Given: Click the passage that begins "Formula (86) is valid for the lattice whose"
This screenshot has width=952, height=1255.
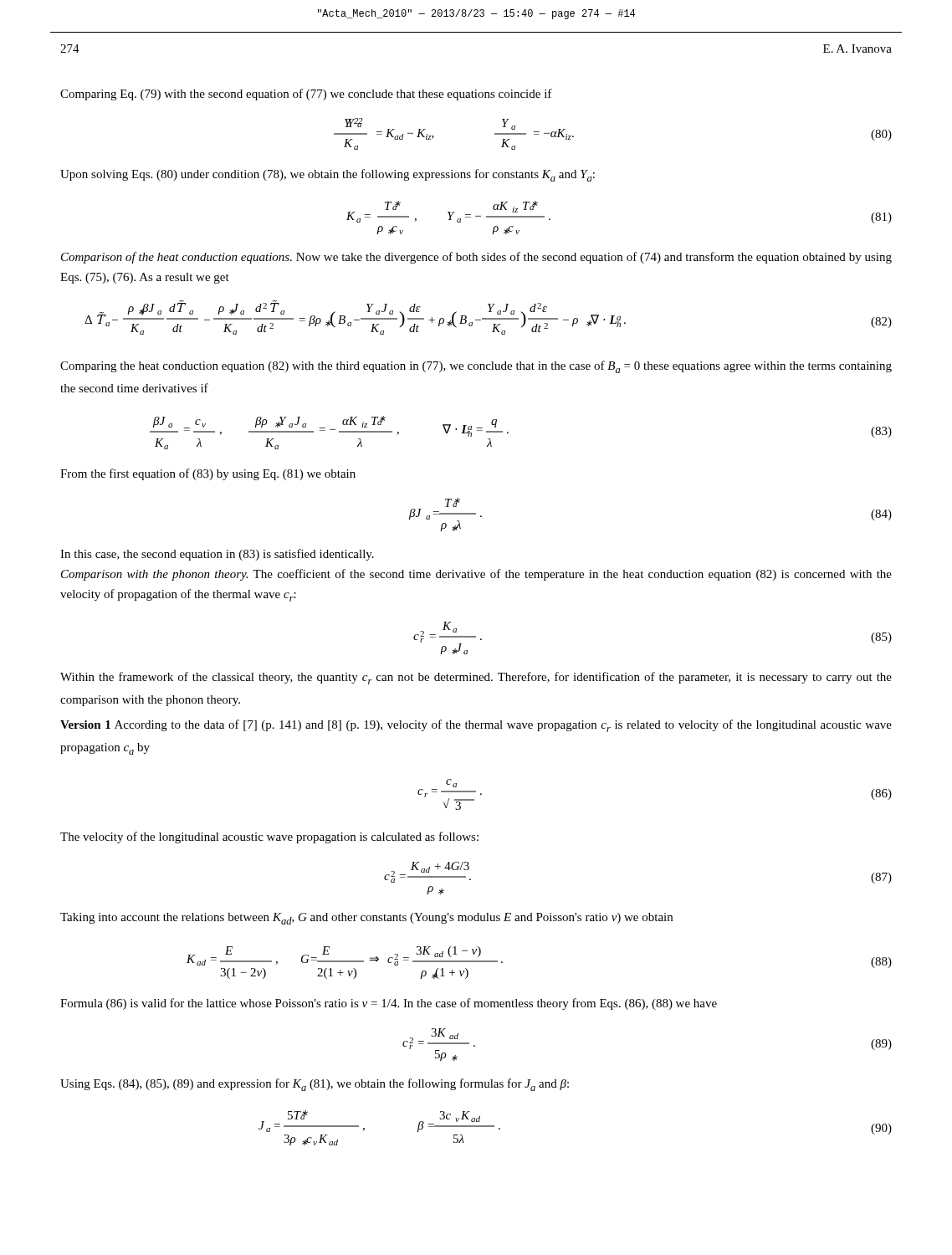Looking at the screenshot, I should [x=389, y=1003].
